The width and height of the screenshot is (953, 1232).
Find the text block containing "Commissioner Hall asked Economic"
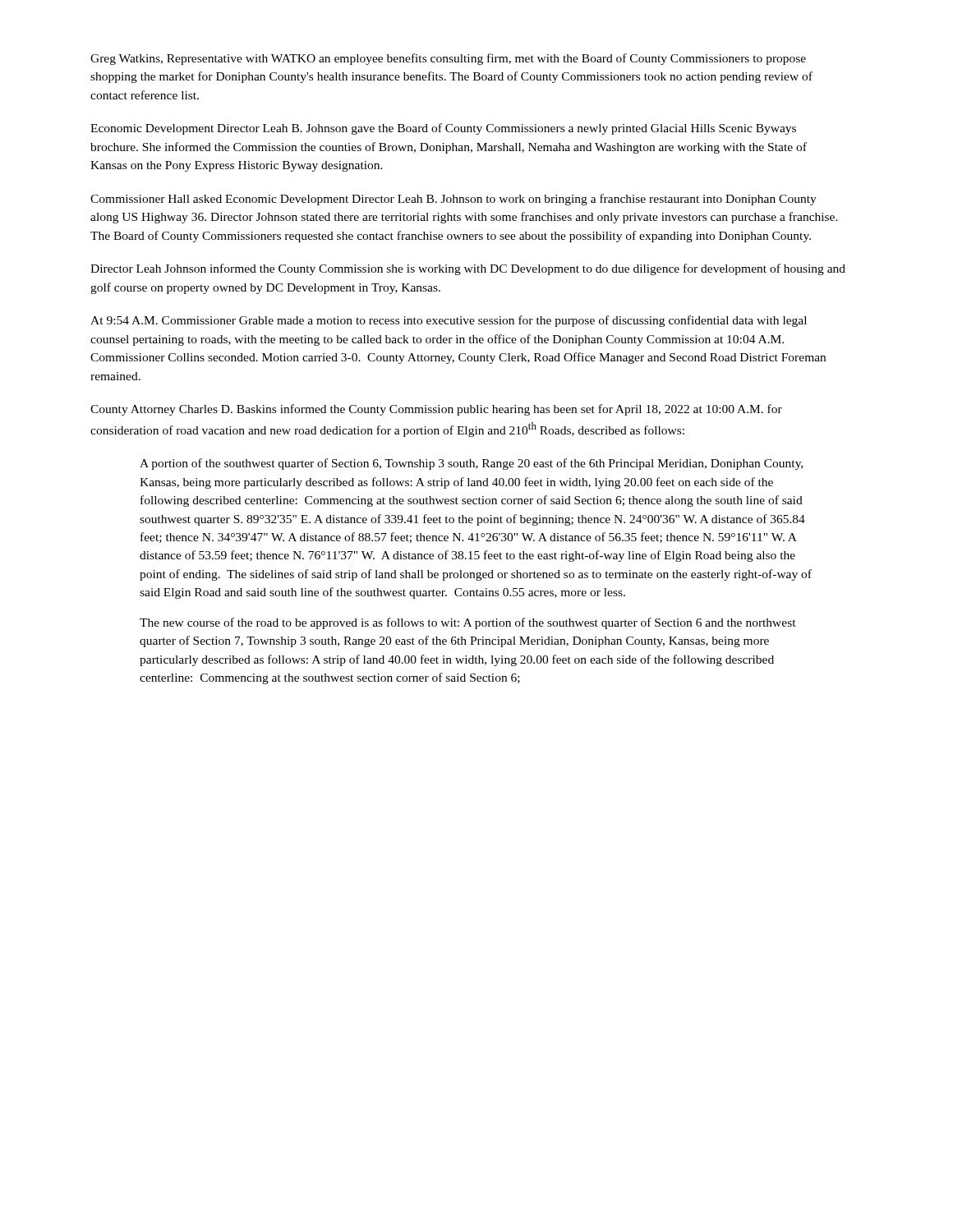pyautogui.click(x=464, y=217)
